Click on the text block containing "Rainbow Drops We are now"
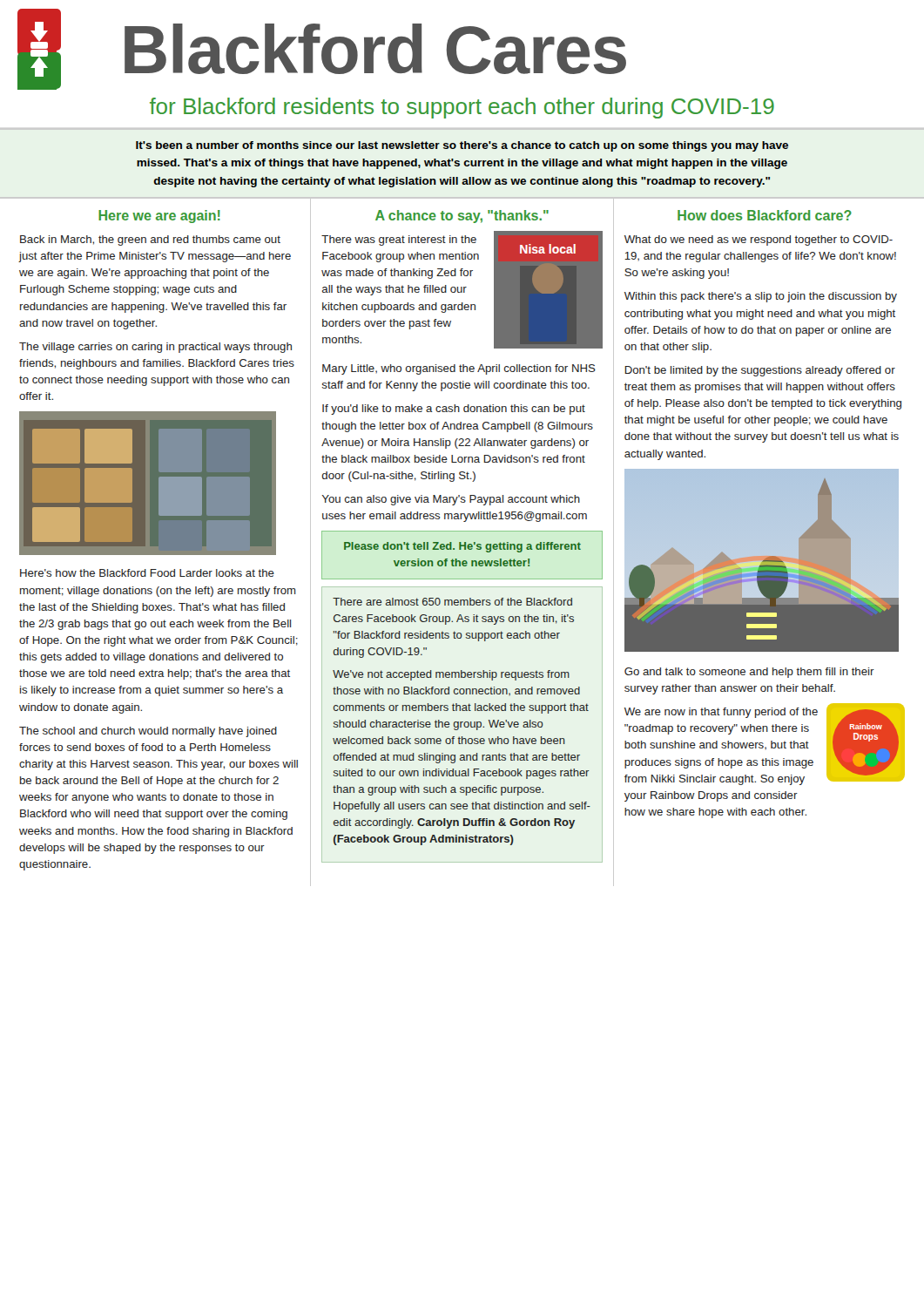The width and height of the screenshot is (924, 1307). (x=765, y=762)
